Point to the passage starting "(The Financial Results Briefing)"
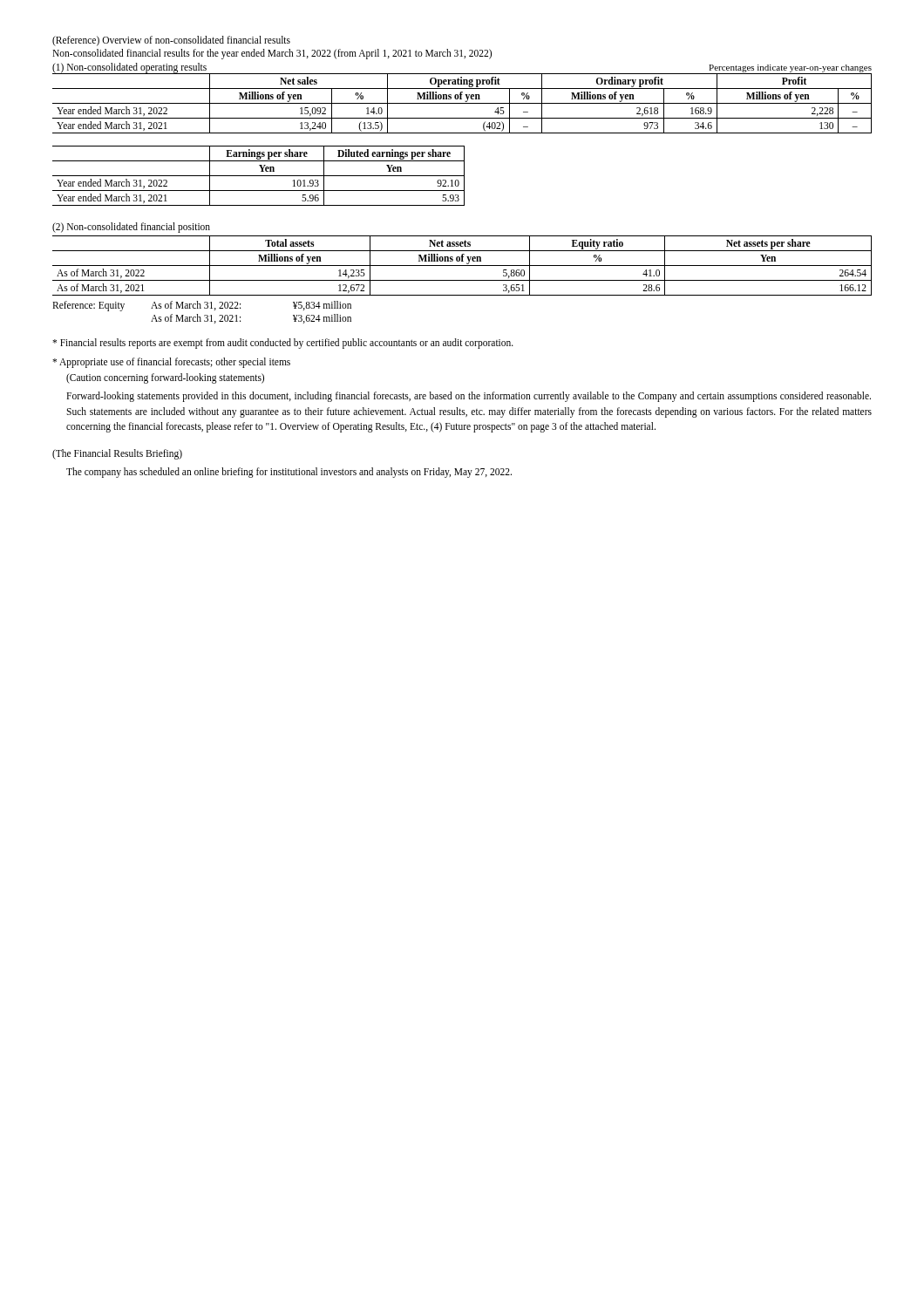 [117, 453]
